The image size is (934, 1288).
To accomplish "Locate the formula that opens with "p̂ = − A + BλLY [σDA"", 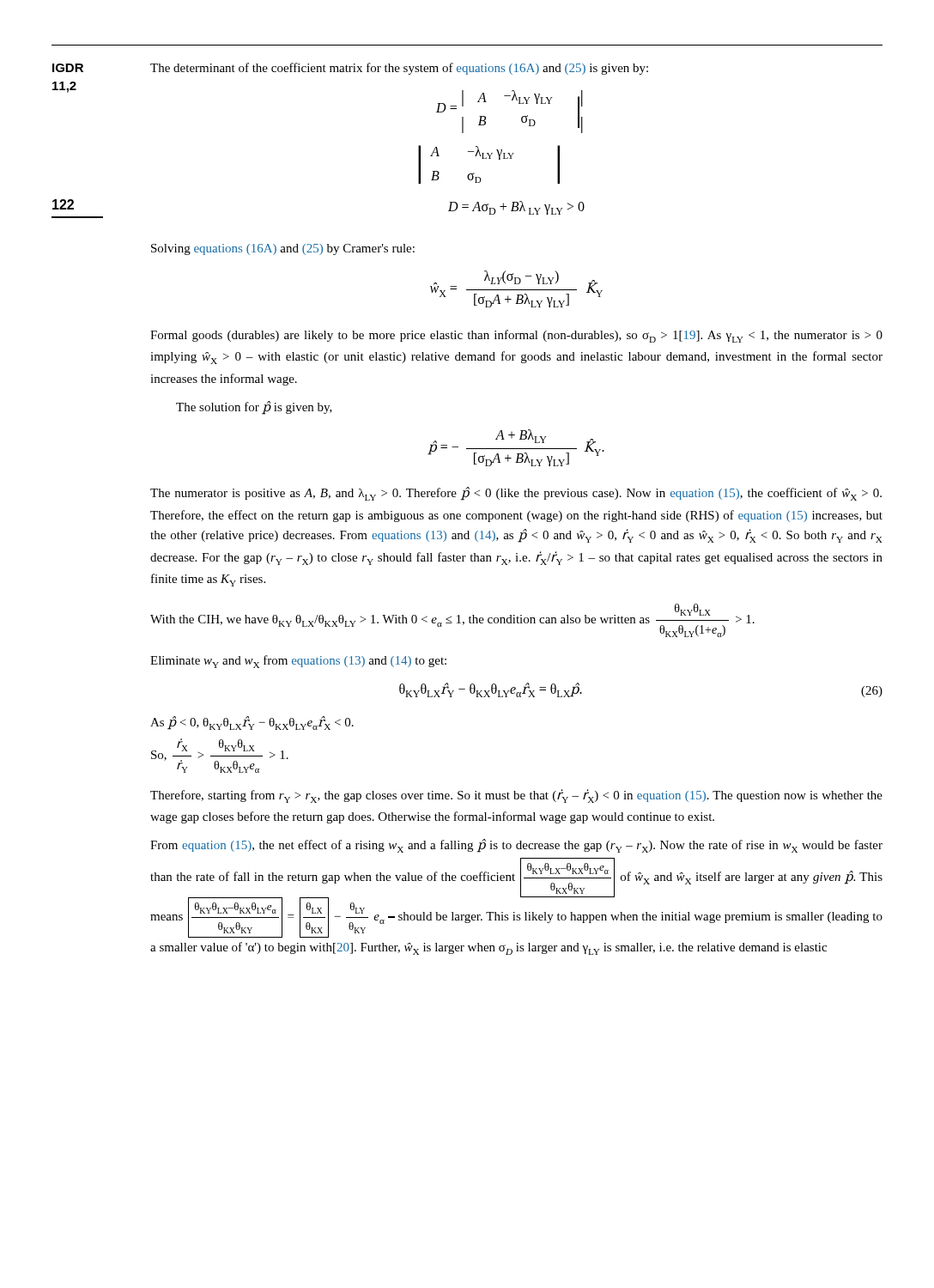I will [516, 449].
